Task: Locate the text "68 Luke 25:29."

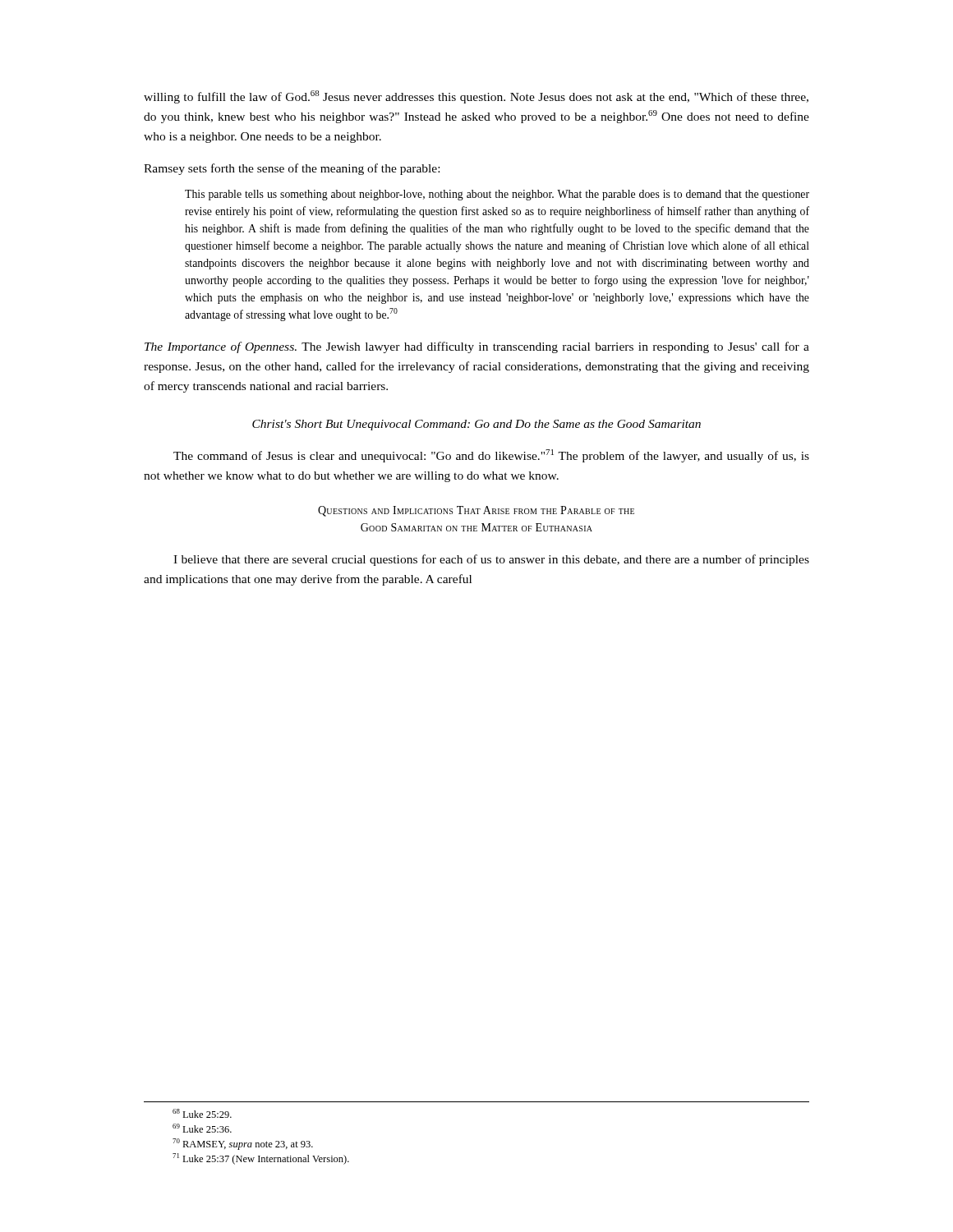Action: 202,1113
